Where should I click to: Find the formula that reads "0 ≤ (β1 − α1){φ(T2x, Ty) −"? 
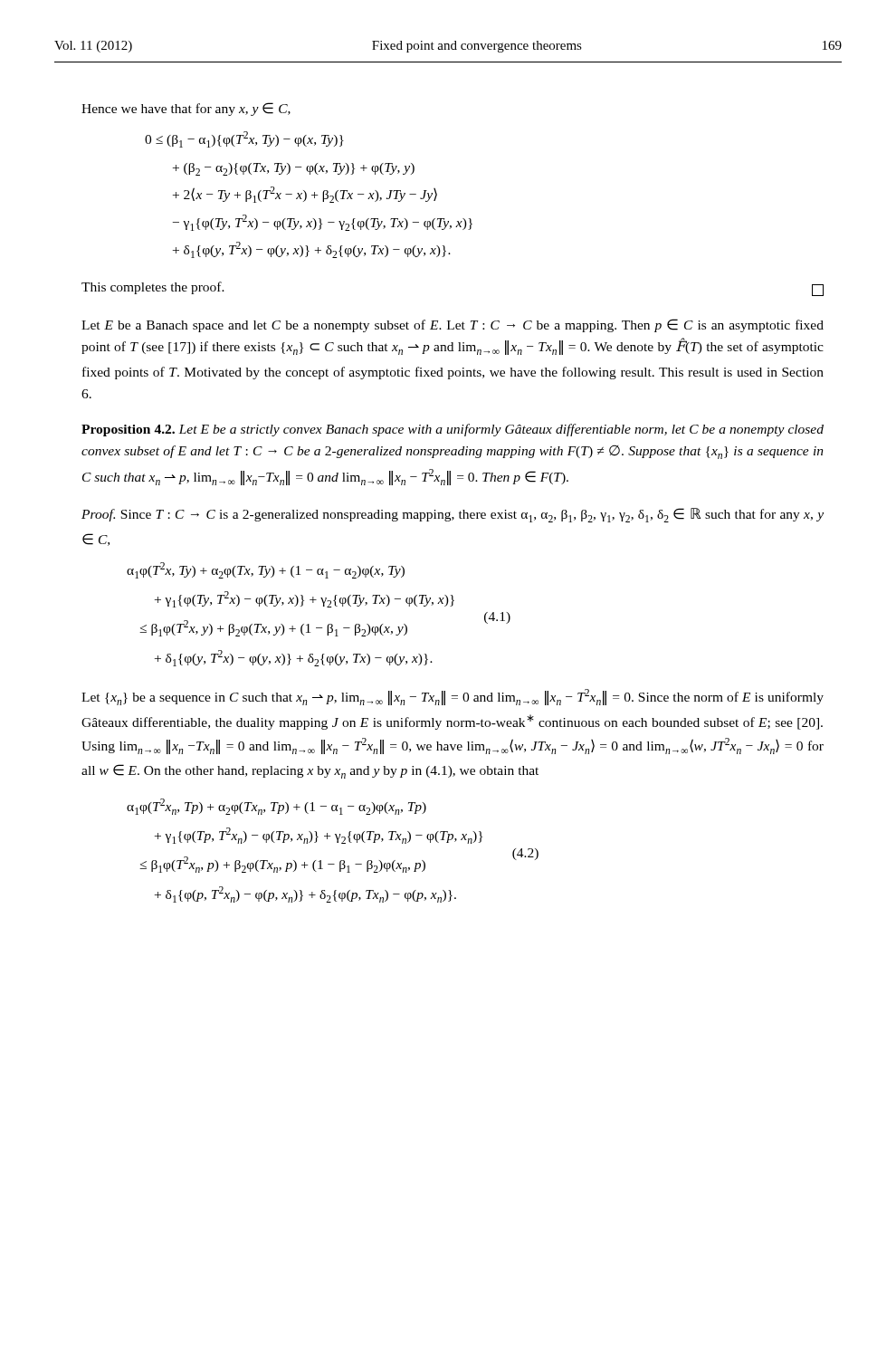click(309, 196)
